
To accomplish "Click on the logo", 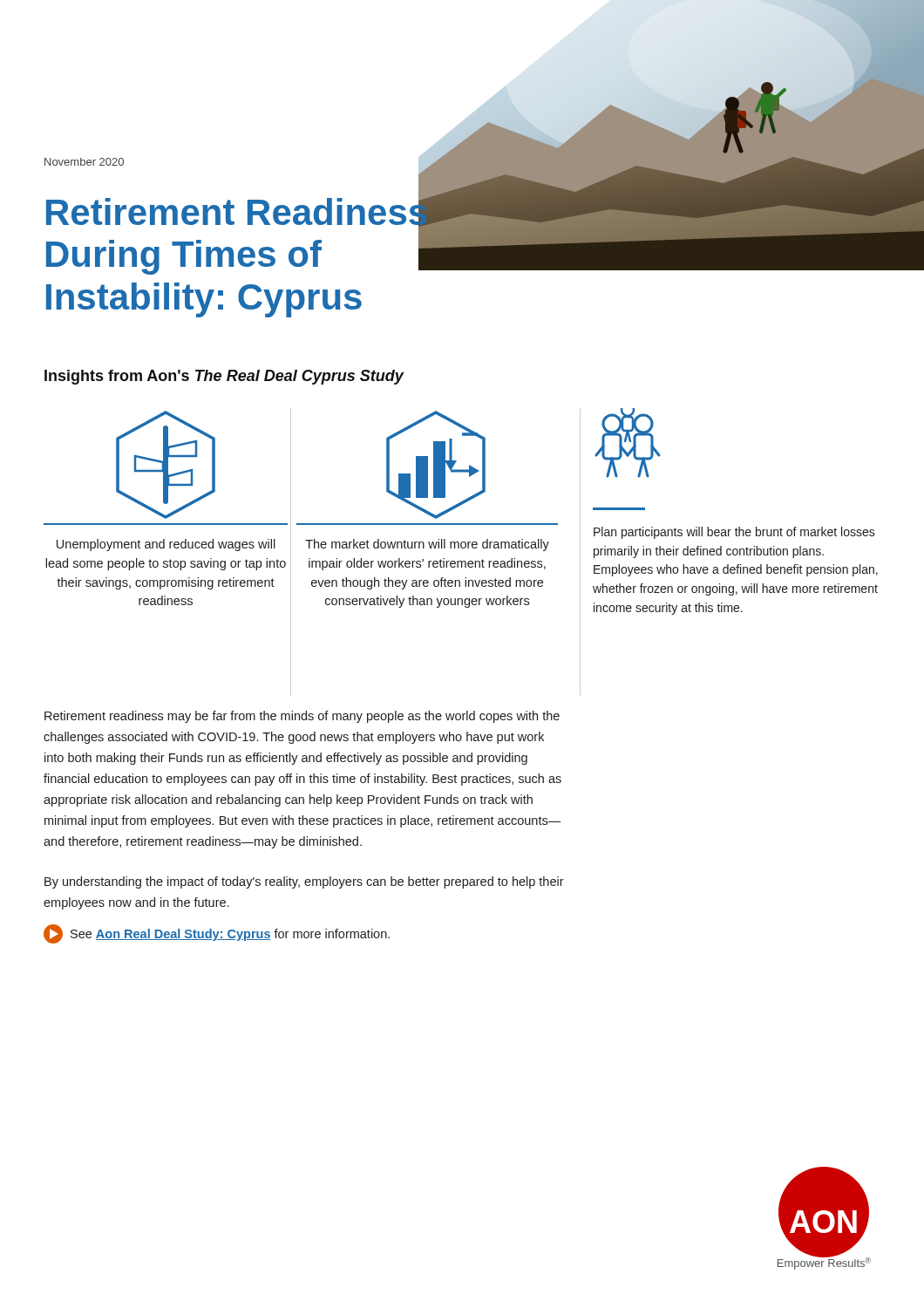I will 824,1221.
